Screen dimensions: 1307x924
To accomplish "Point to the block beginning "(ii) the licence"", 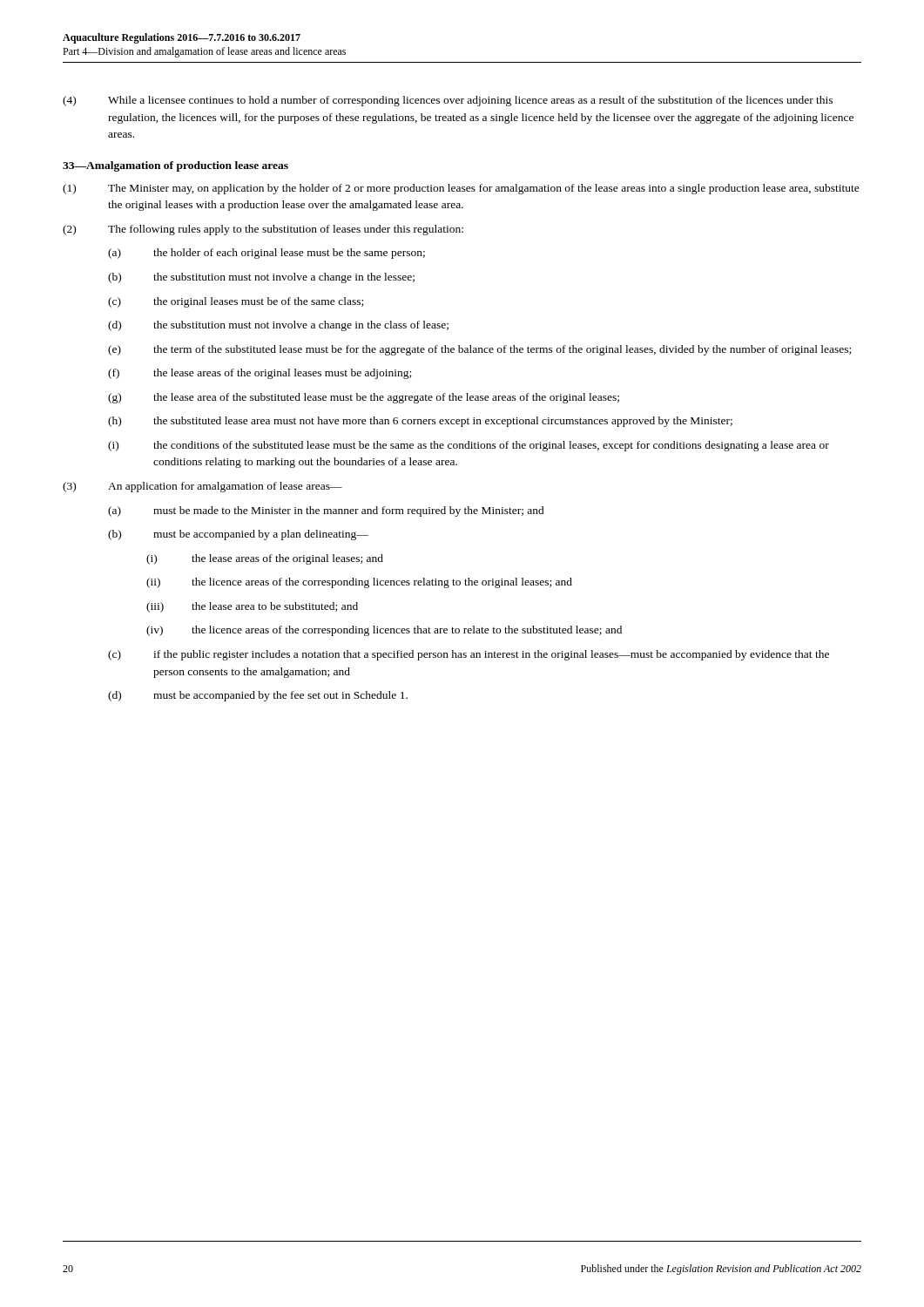I will [504, 582].
